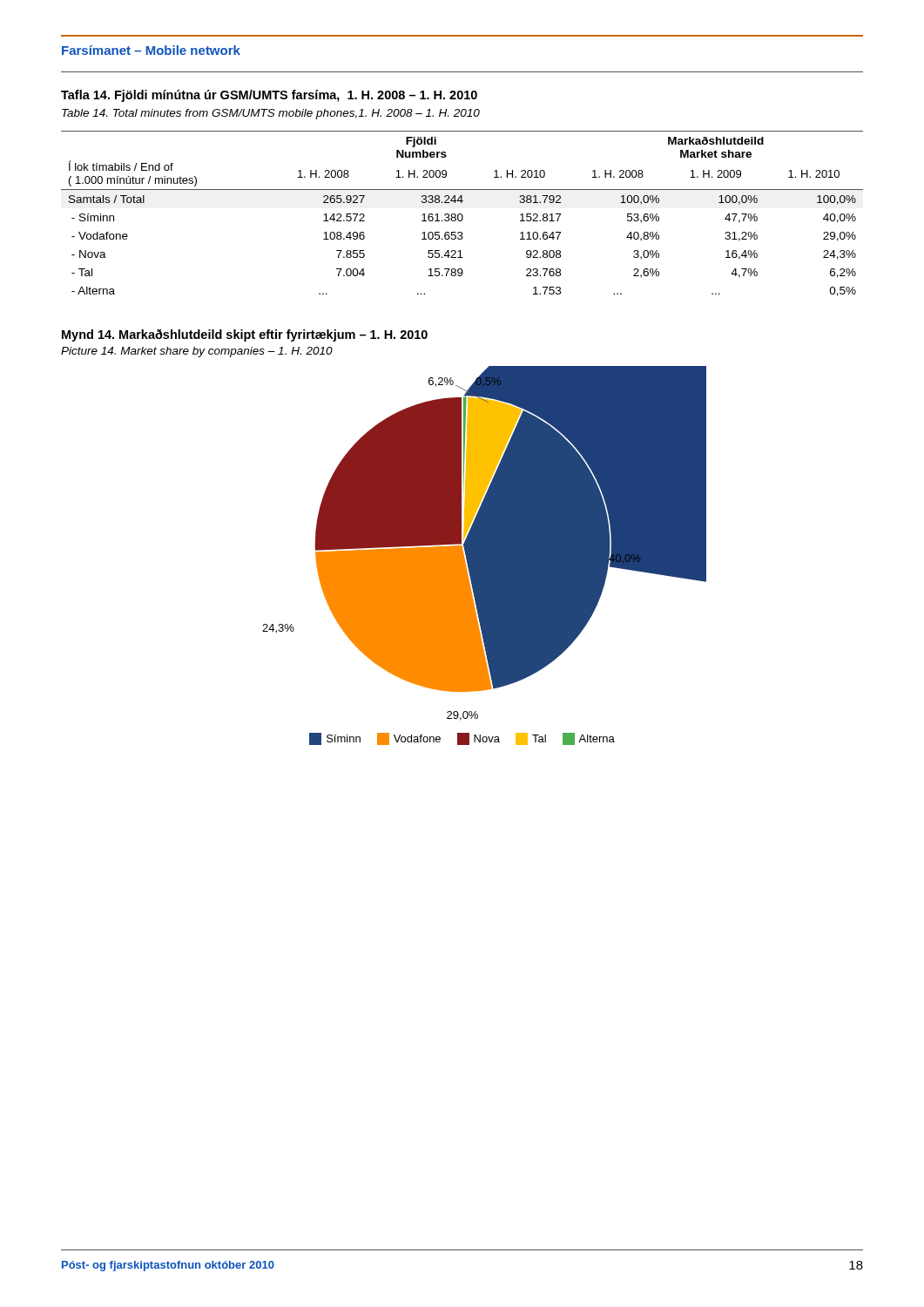
Task: Click a table
Action: pyautogui.click(x=462, y=215)
